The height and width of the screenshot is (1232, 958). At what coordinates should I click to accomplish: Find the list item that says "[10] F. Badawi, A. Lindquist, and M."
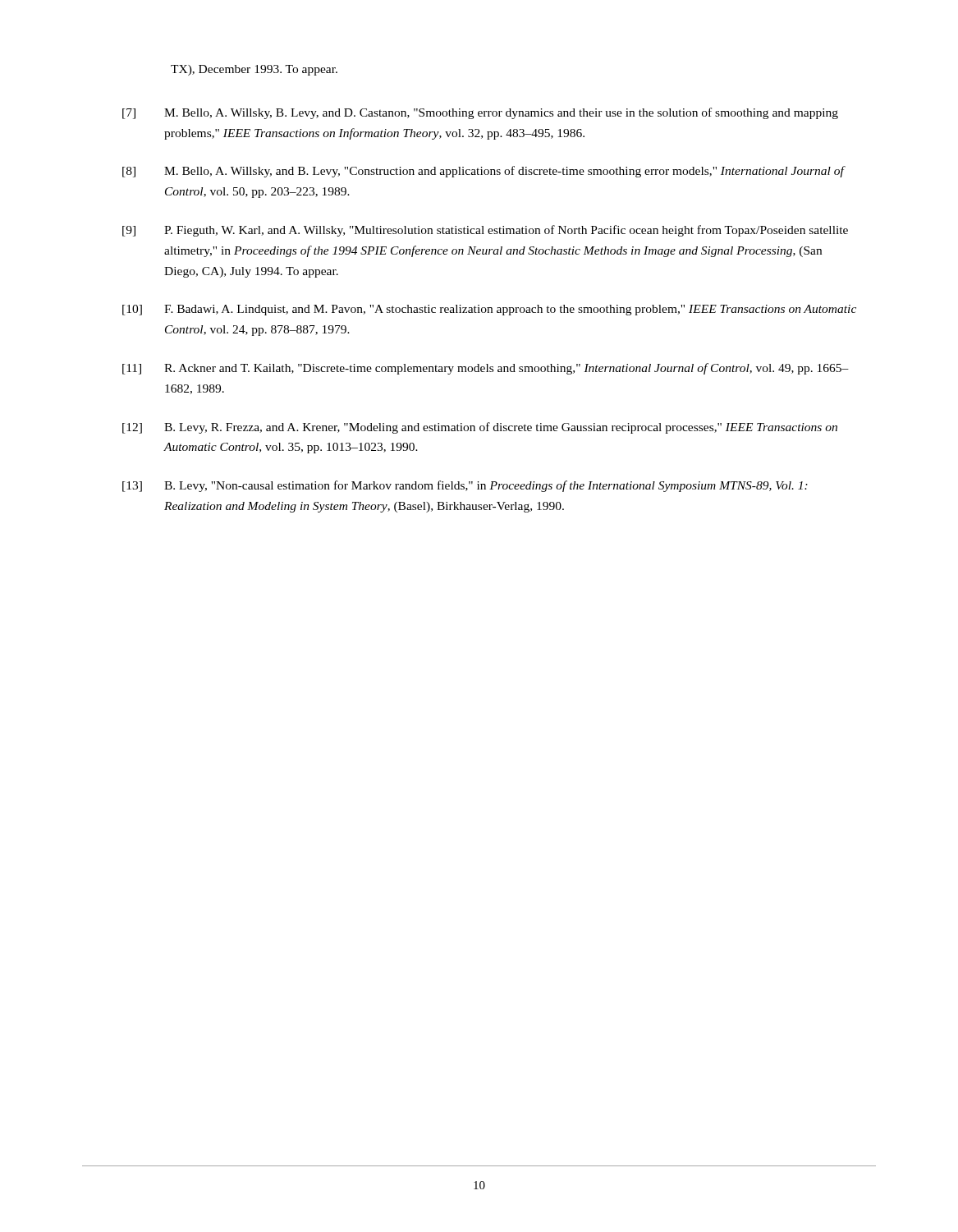490,320
